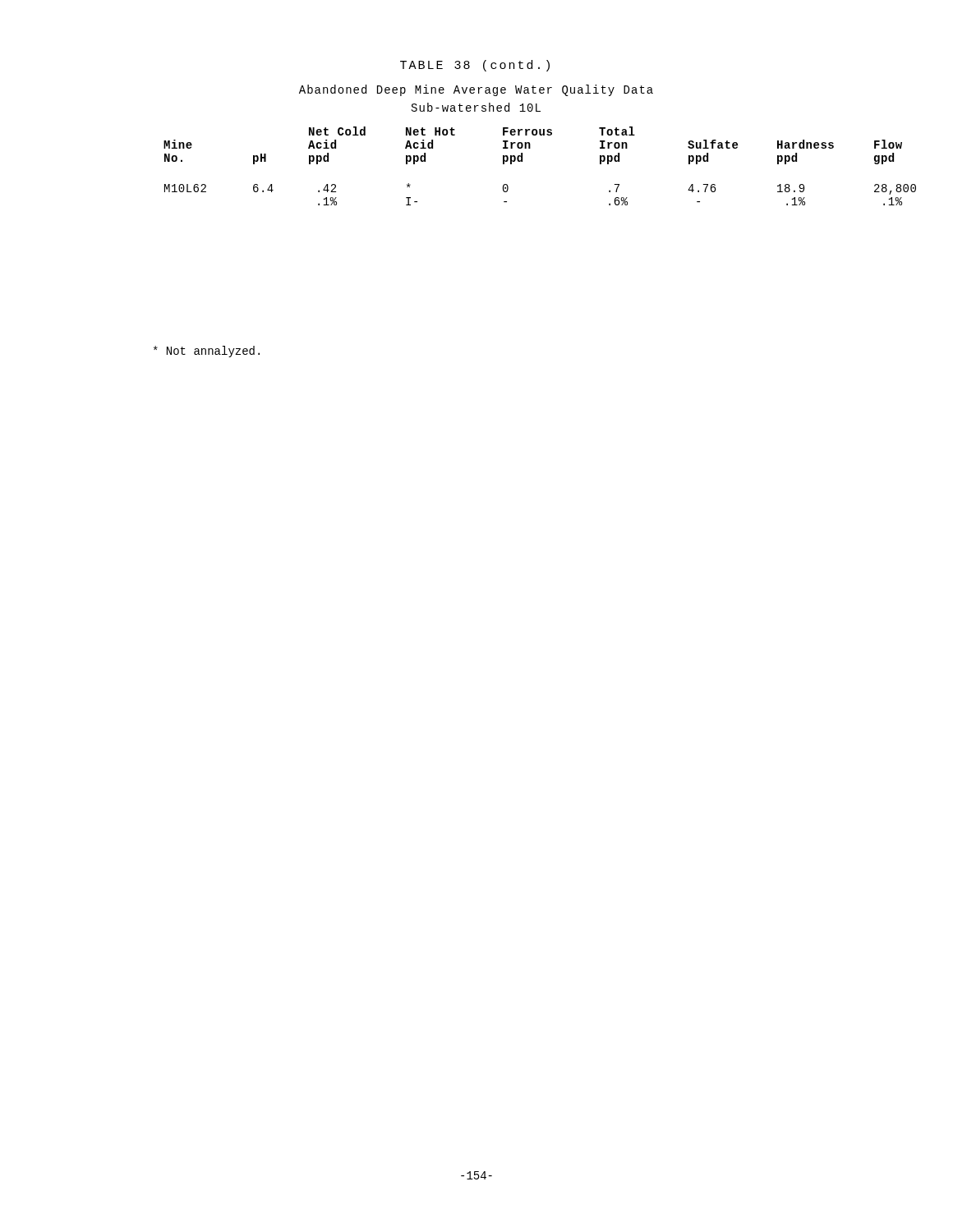The image size is (953, 1232).
Task: Find the table
Action: point(551,167)
